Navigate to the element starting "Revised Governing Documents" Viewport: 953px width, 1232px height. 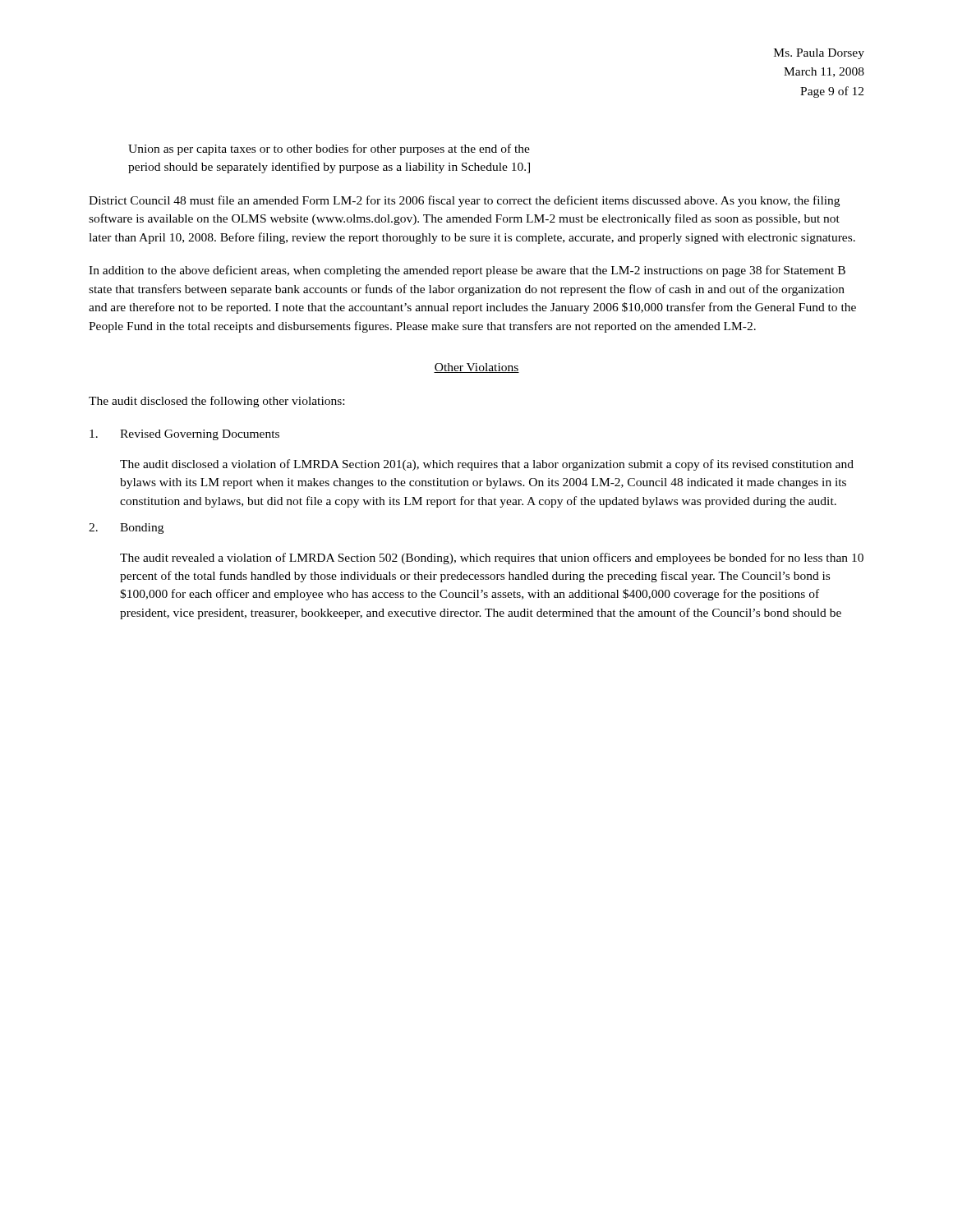coord(184,435)
